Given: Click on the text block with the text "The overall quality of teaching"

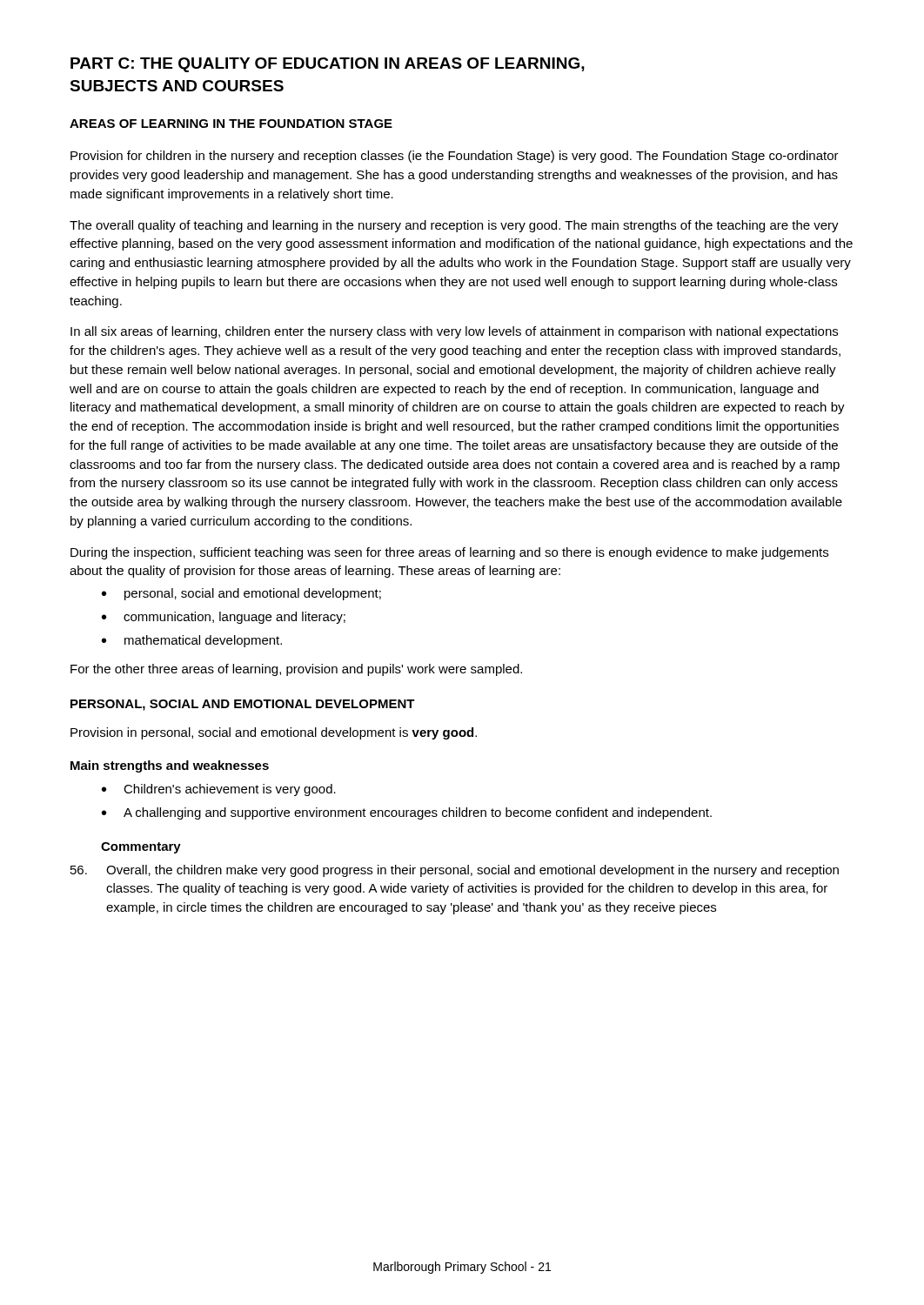Looking at the screenshot, I should coord(461,262).
